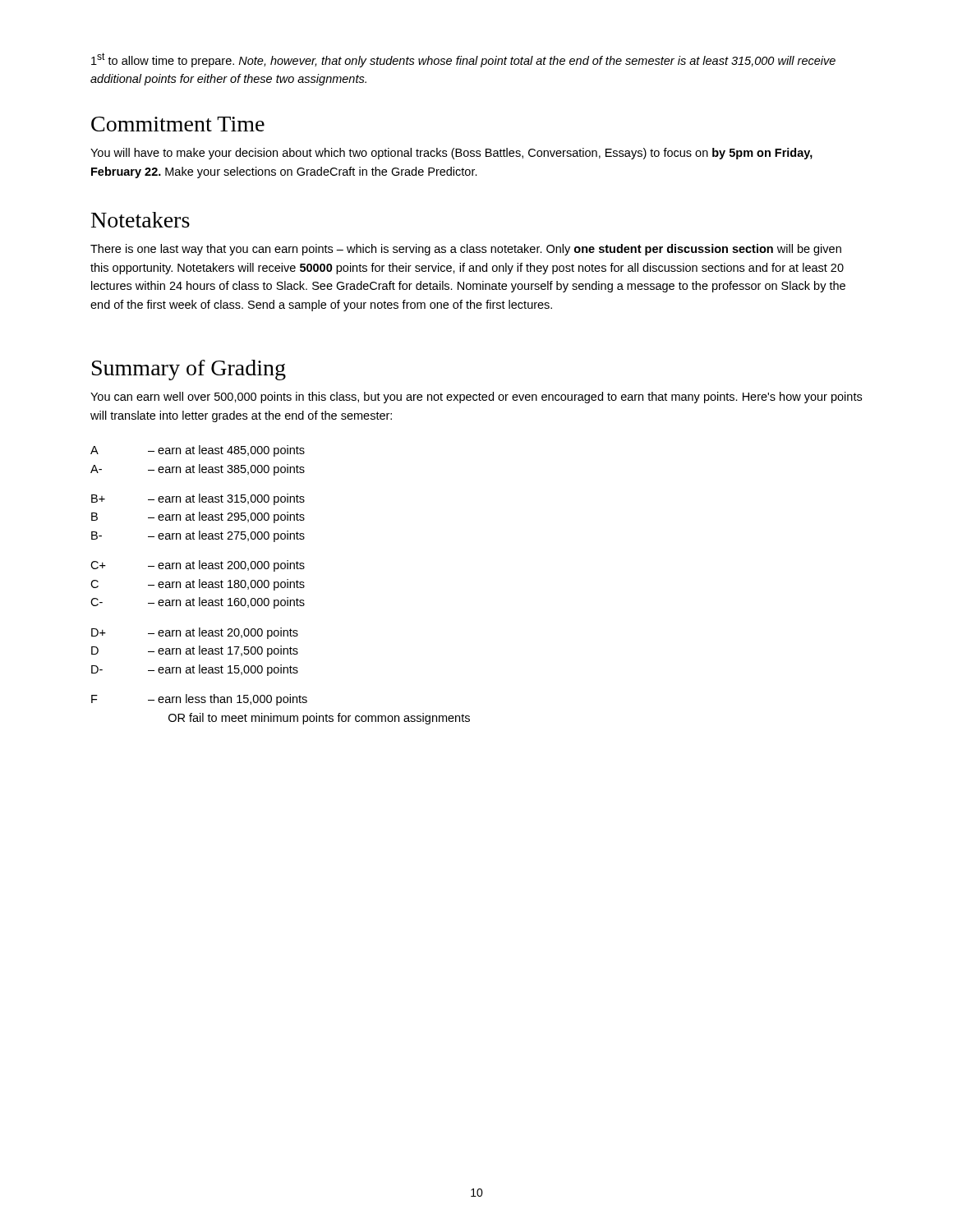Locate the block of text that opens with "You will have to make your"
This screenshot has width=953, height=1232.
(x=452, y=162)
